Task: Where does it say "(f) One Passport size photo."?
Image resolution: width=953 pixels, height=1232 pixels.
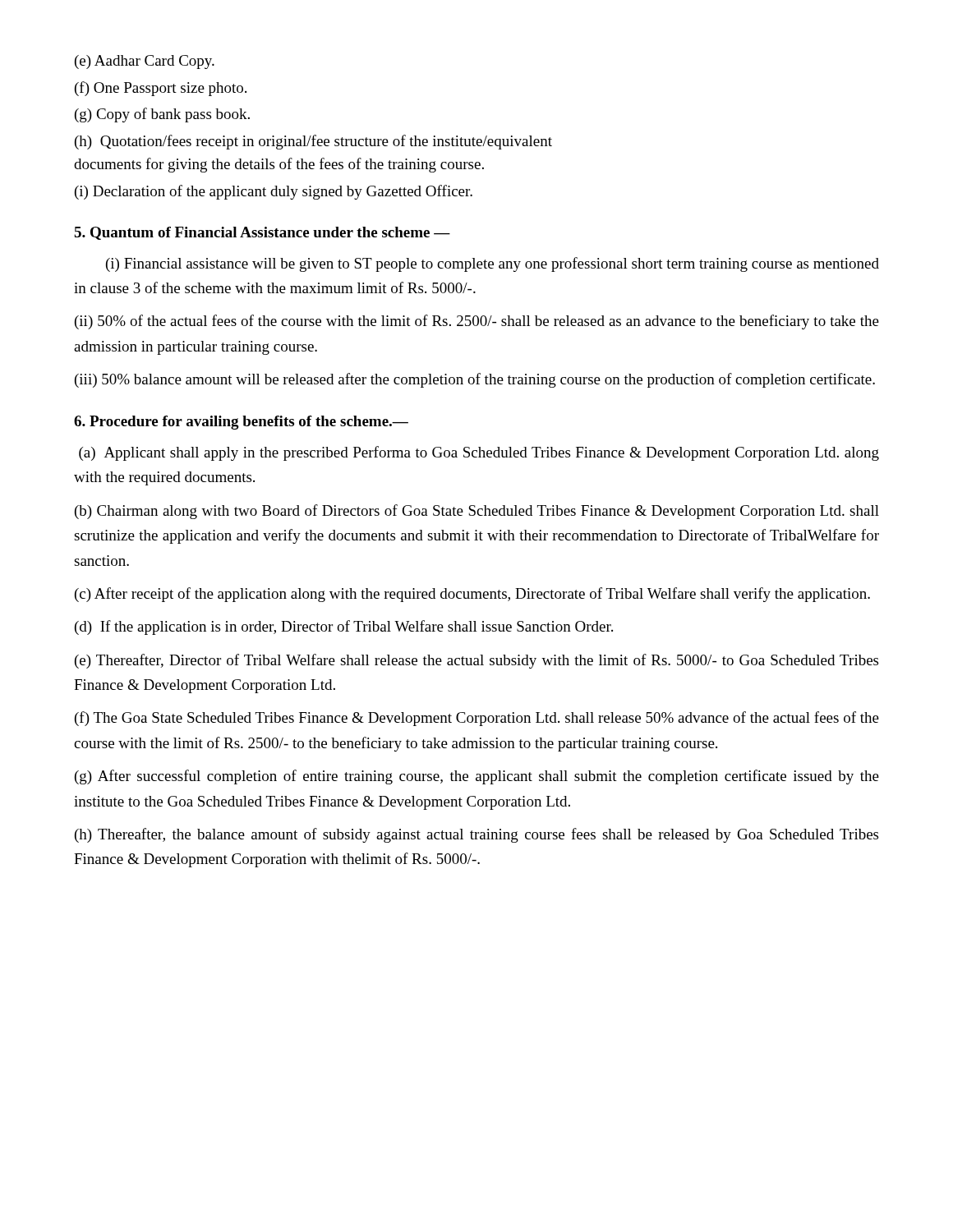Action: (161, 87)
